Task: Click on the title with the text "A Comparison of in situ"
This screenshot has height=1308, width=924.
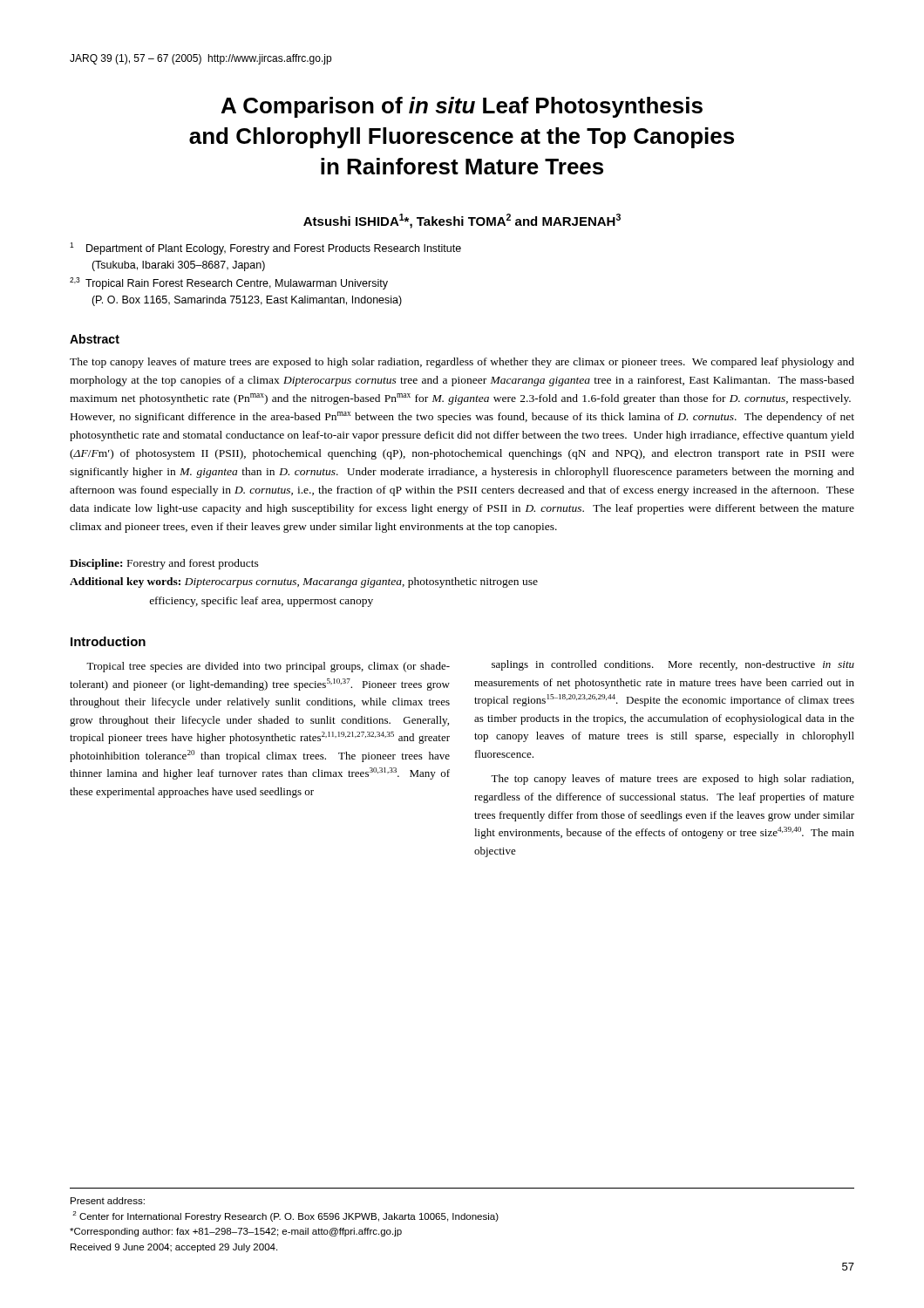Action: 462,137
